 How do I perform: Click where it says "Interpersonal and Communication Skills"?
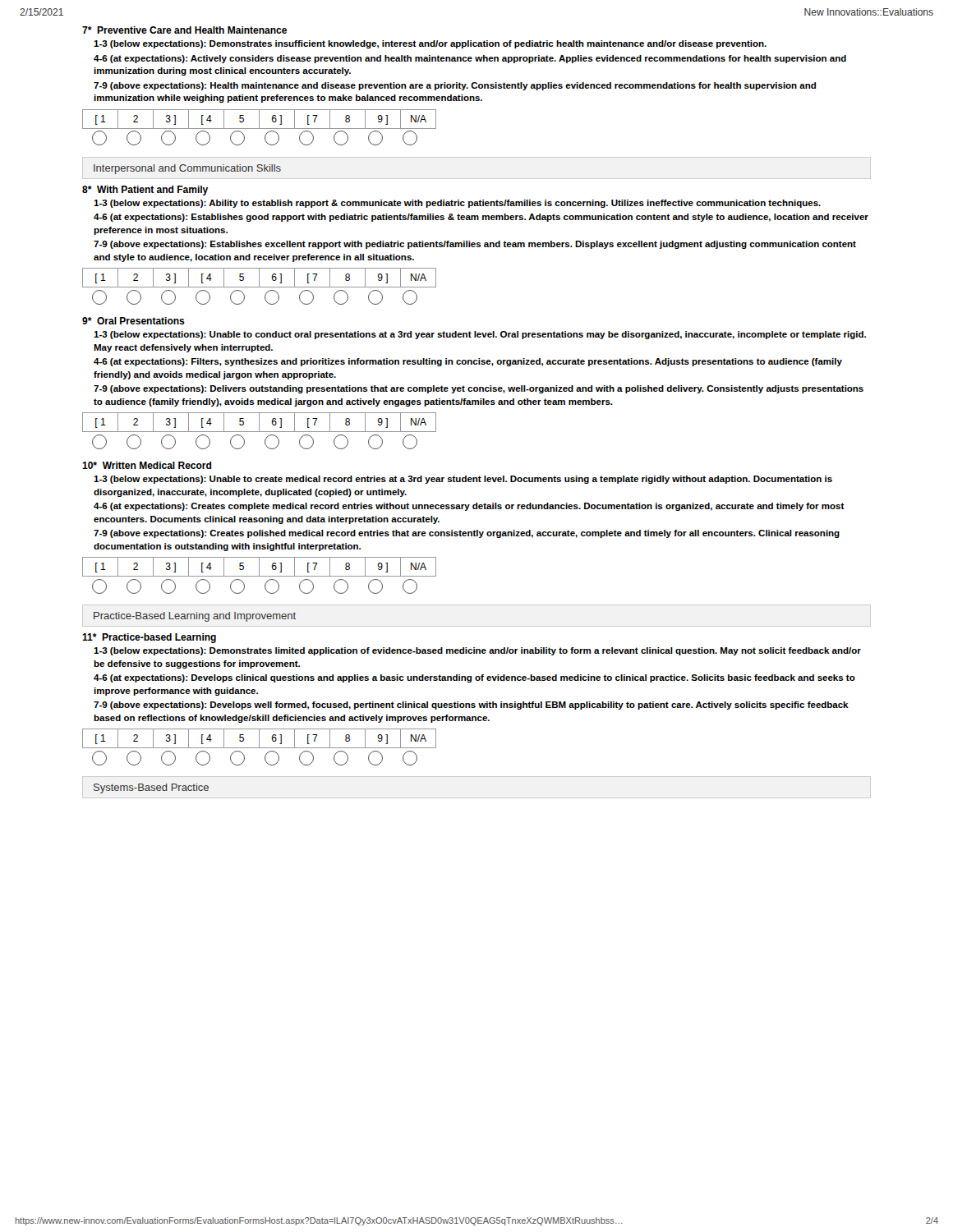[187, 168]
